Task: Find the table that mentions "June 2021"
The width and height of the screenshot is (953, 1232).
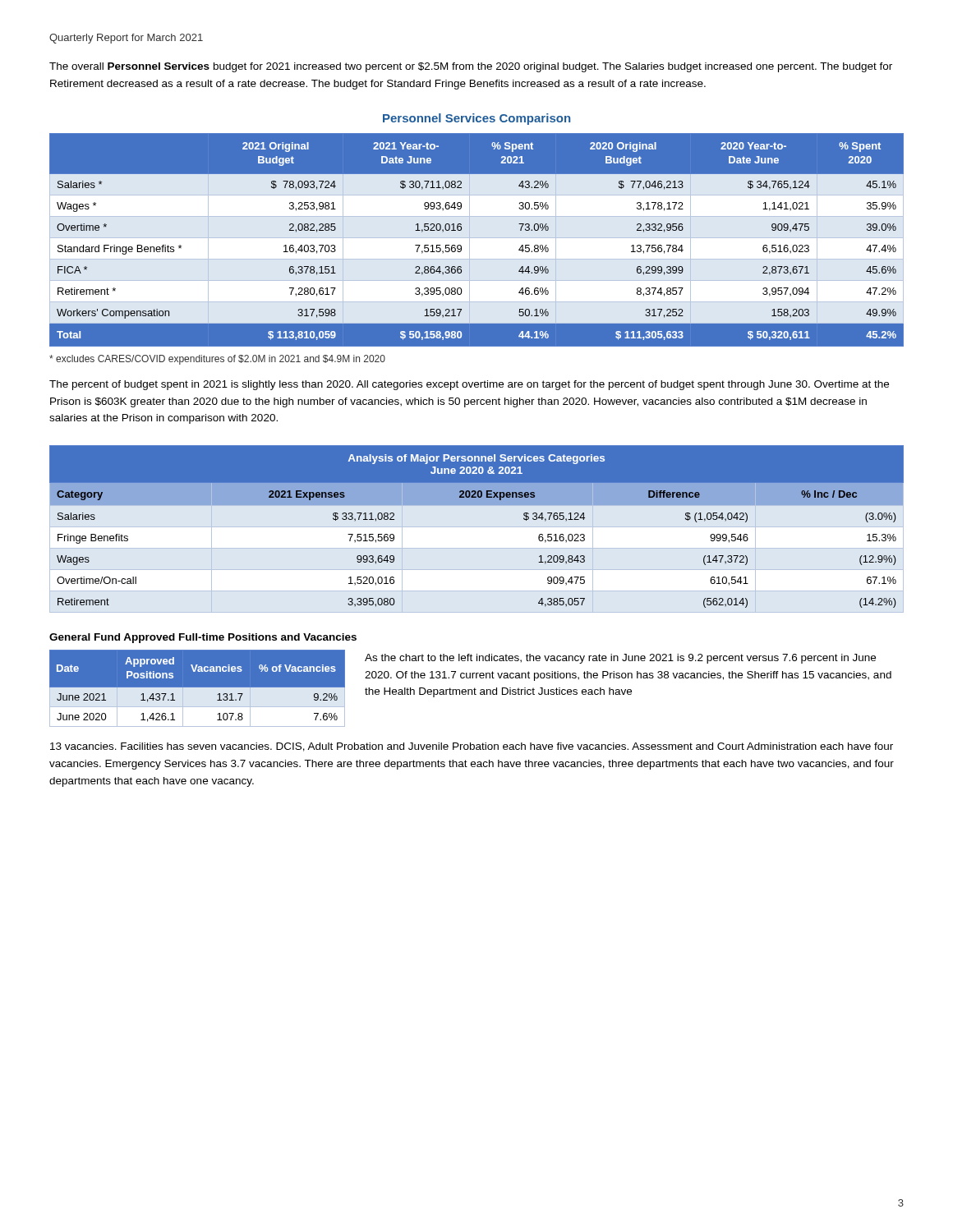Action: pos(197,689)
